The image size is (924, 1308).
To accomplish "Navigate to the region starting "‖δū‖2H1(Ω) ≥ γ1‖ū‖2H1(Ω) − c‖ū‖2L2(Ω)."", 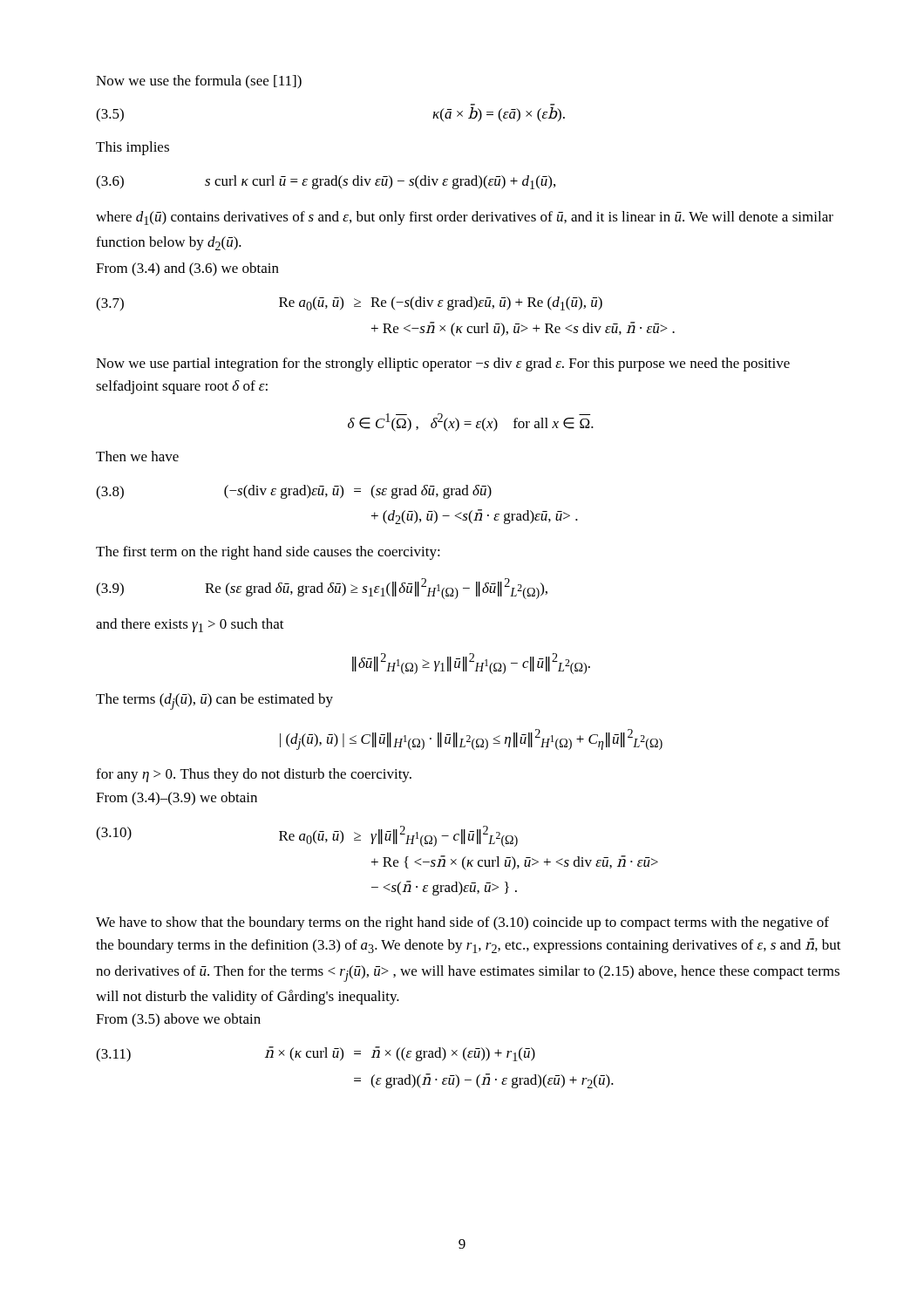I will [471, 664].
